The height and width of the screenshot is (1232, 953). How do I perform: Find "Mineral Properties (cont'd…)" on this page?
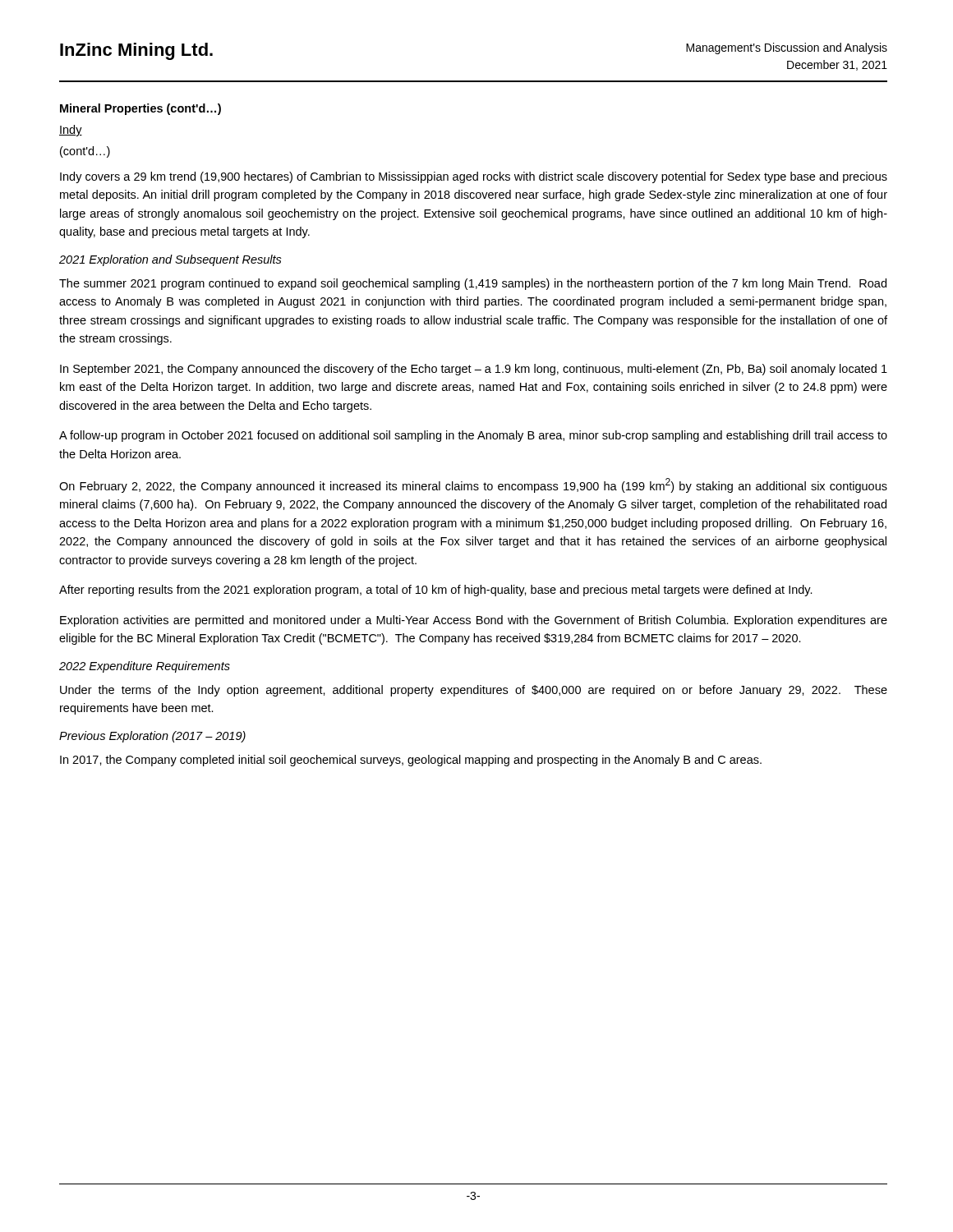(x=140, y=108)
